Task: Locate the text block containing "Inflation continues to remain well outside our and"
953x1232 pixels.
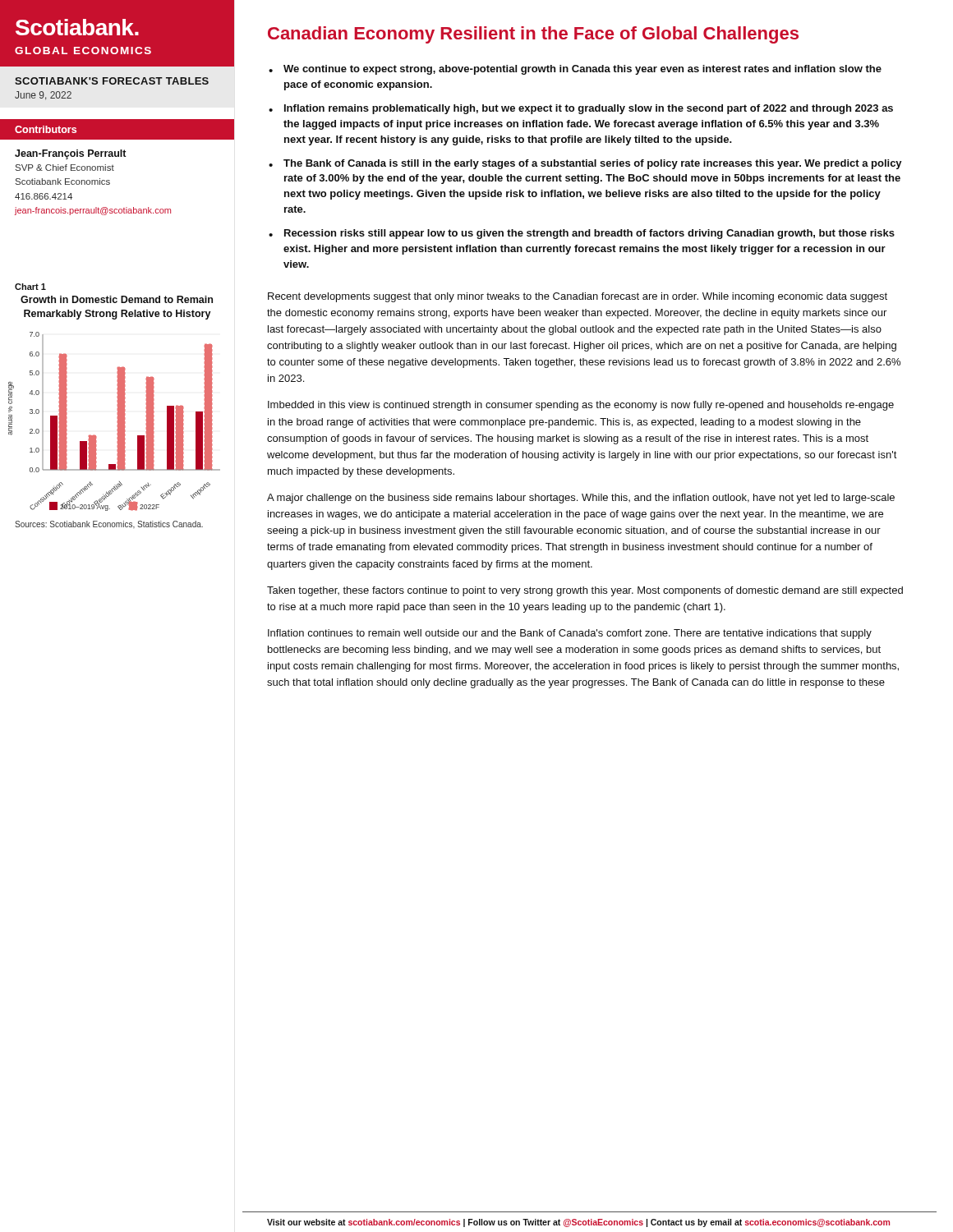Action: point(583,658)
